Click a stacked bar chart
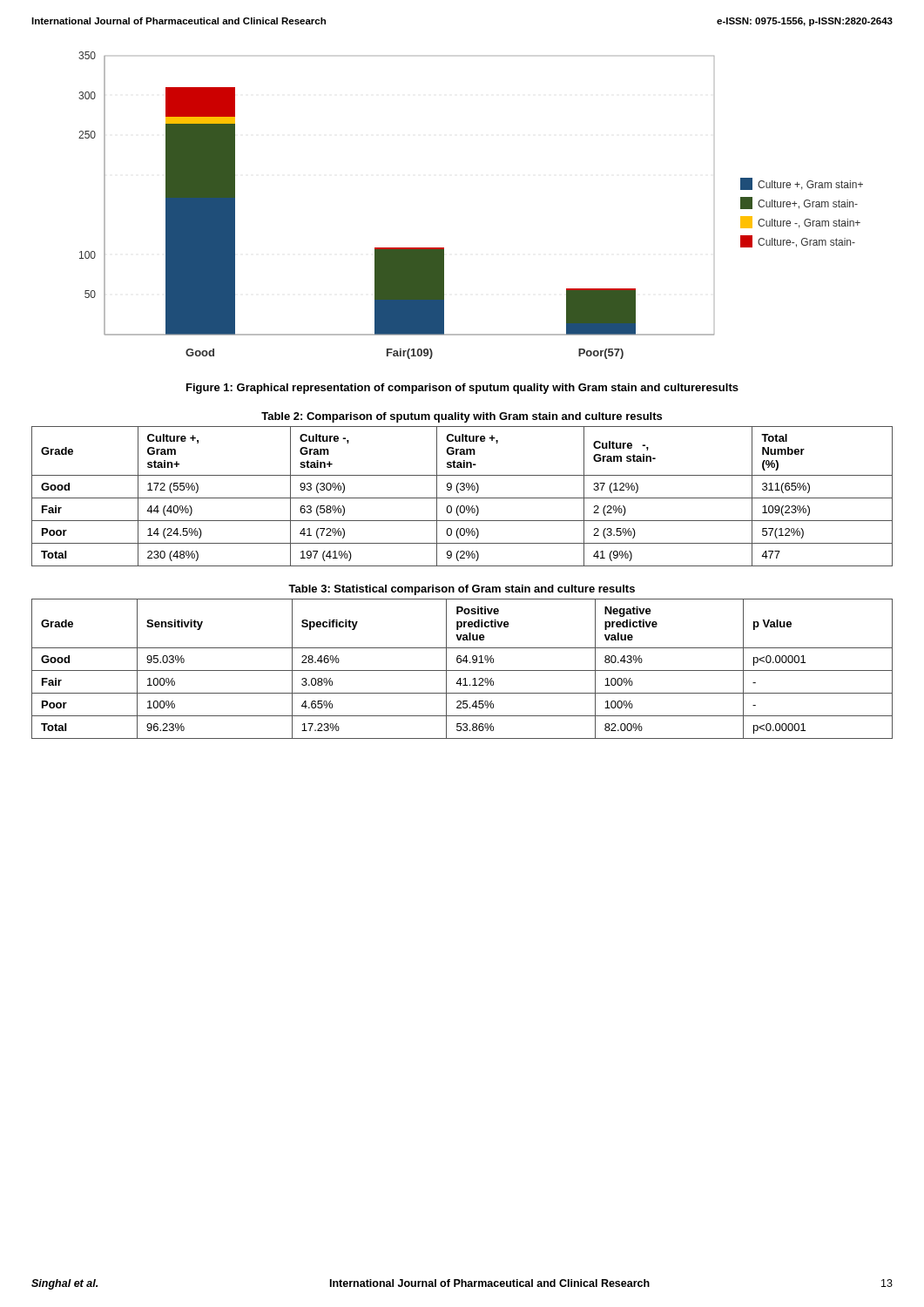 click(462, 210)
